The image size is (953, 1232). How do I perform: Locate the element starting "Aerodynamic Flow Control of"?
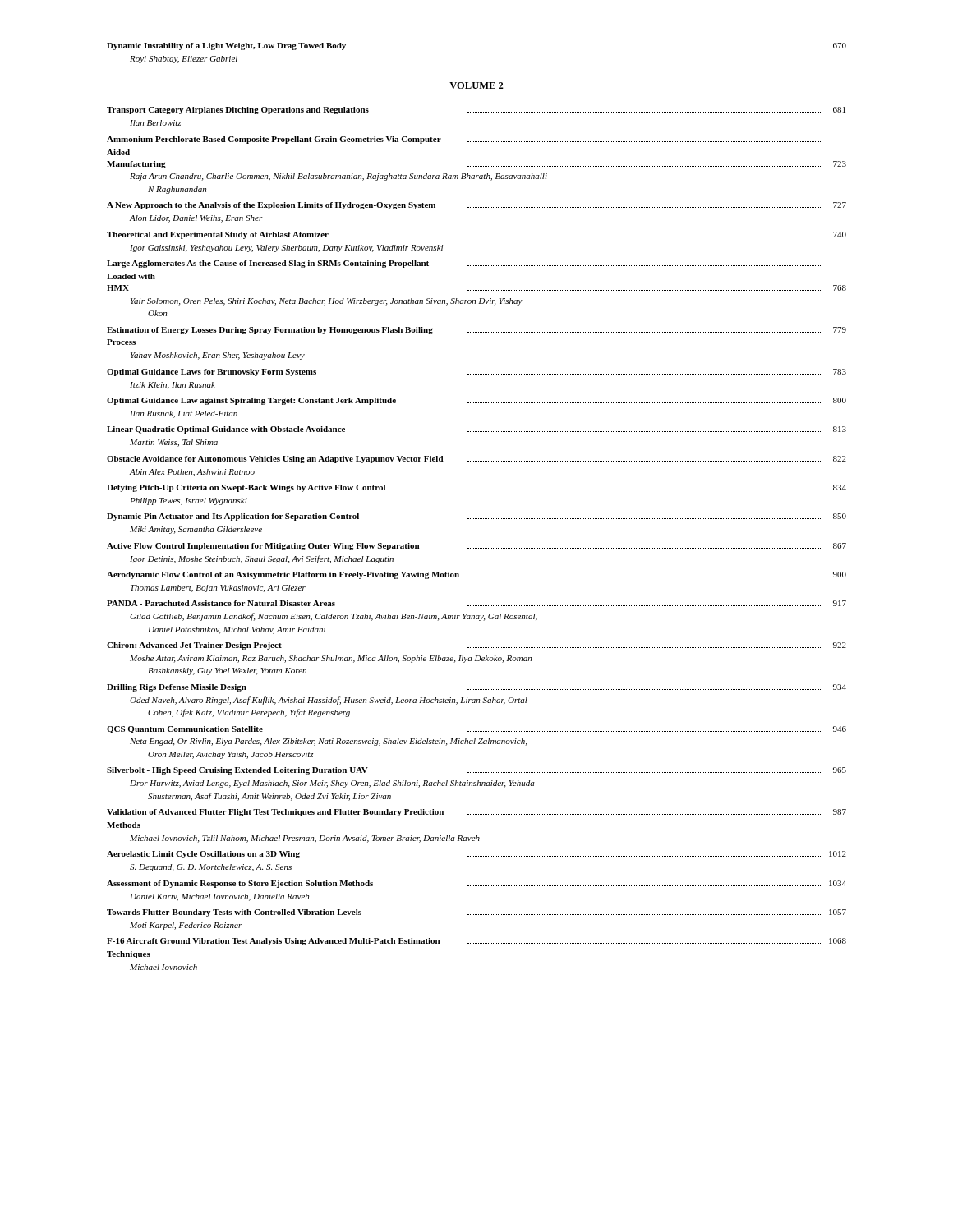pyautogui.click(x=476, y=581)
